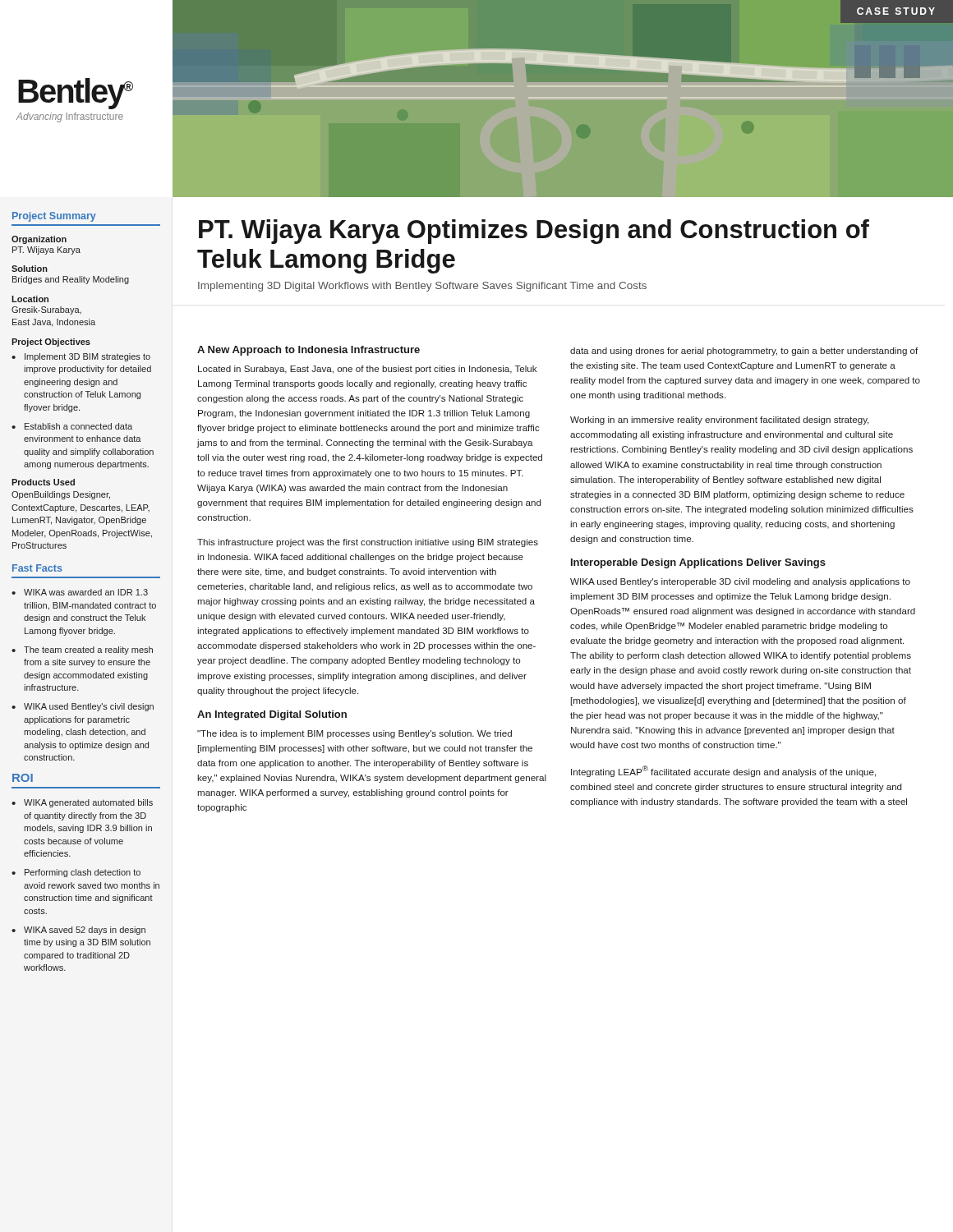Select the block starting "• WIKA generated"
Image resolution: width=953 pixels, height=1232 pixels.
(86, 829)
